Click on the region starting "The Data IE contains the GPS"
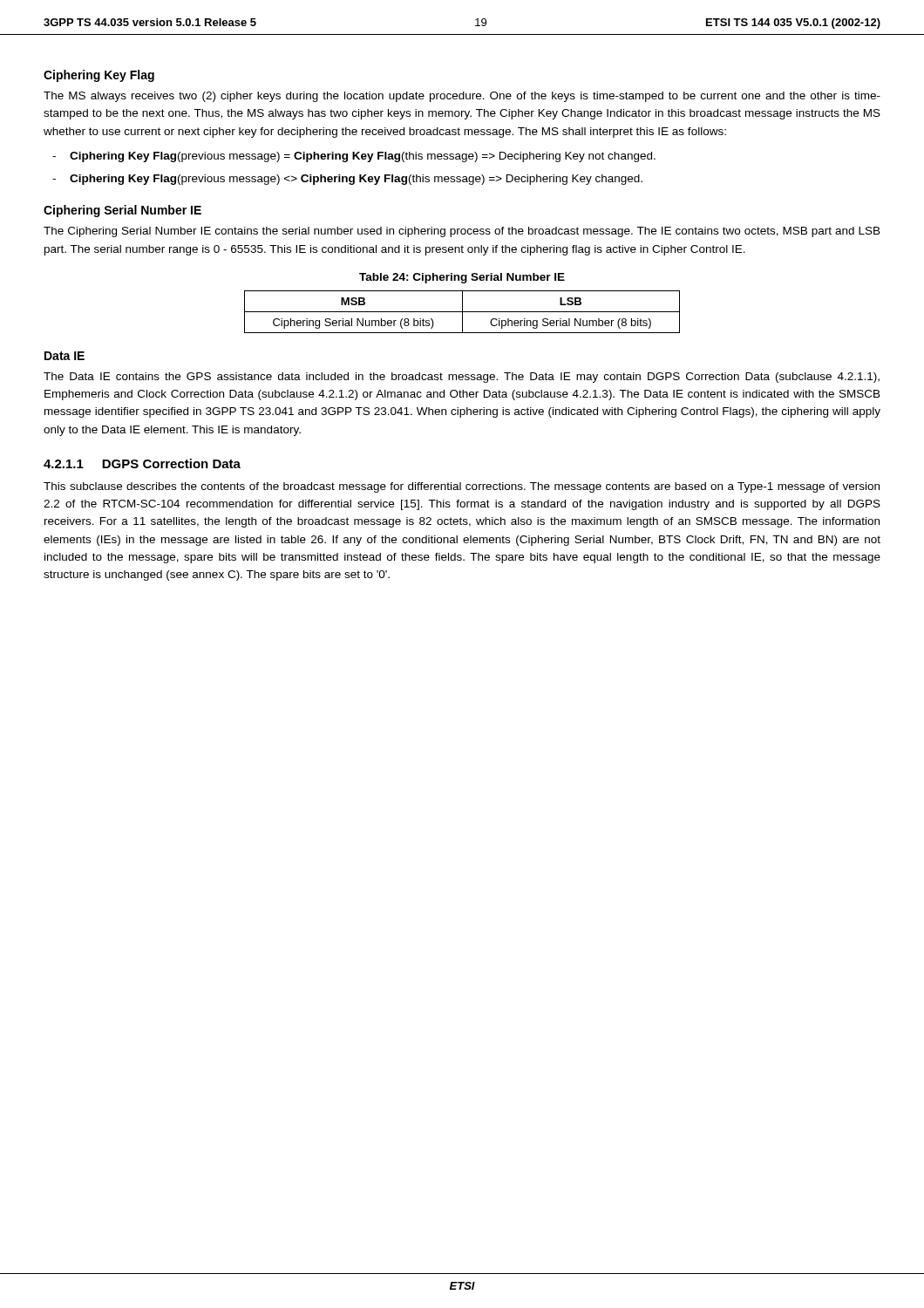This screenshot has height=1308, width=924. point(462,403)
